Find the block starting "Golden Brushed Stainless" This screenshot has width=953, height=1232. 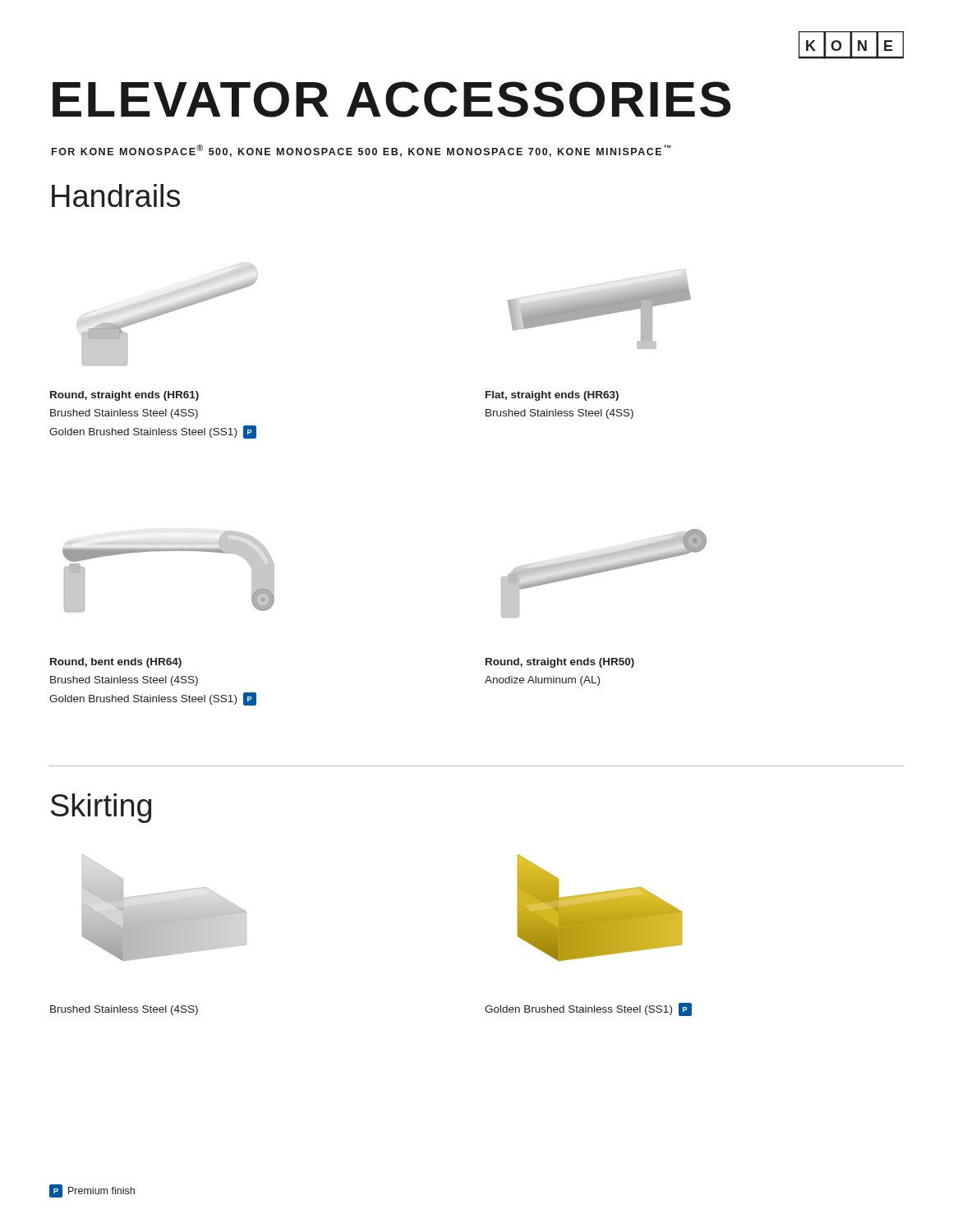point(588,1010)
